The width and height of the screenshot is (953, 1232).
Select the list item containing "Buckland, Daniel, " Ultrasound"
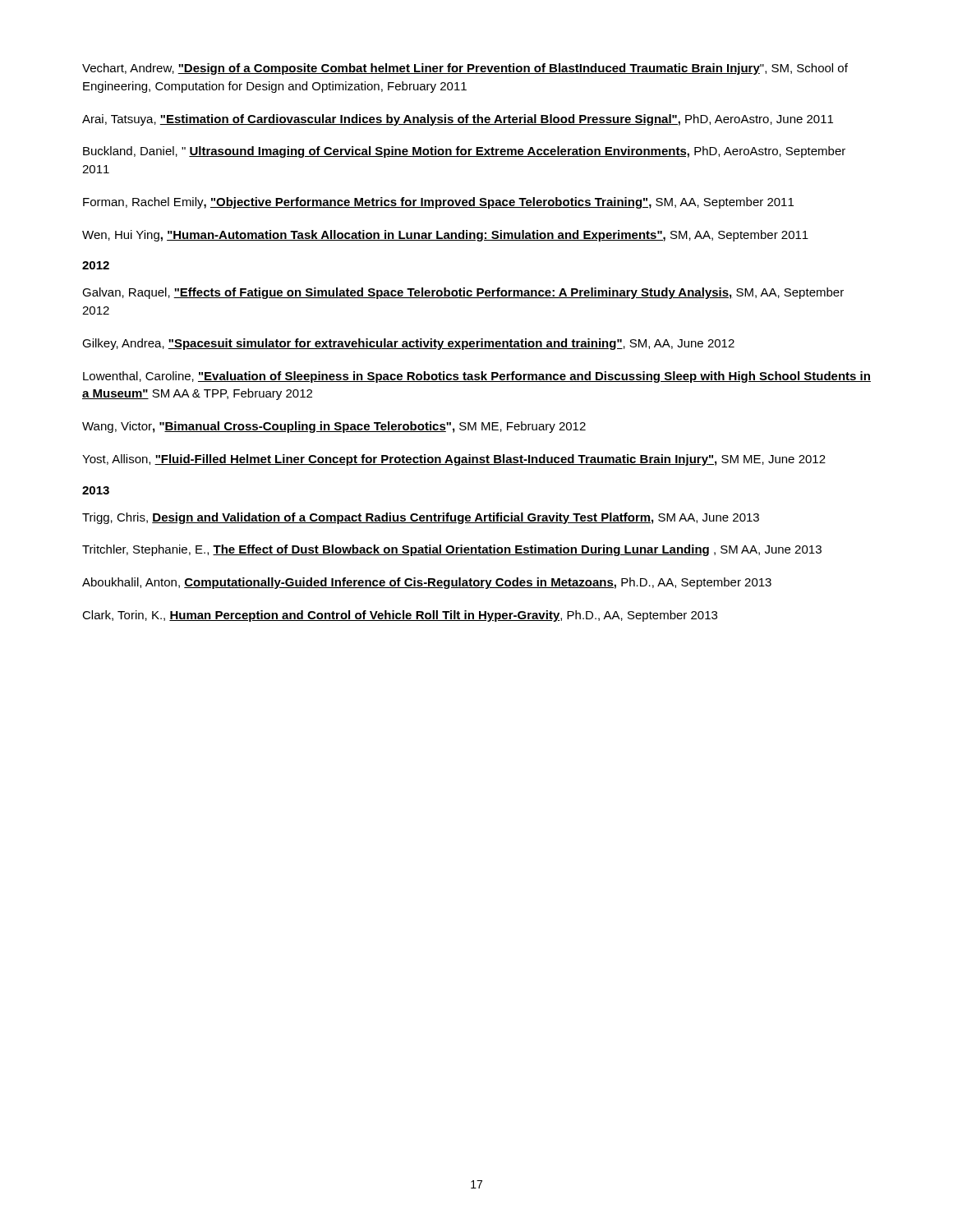click(x=464, y=160)
